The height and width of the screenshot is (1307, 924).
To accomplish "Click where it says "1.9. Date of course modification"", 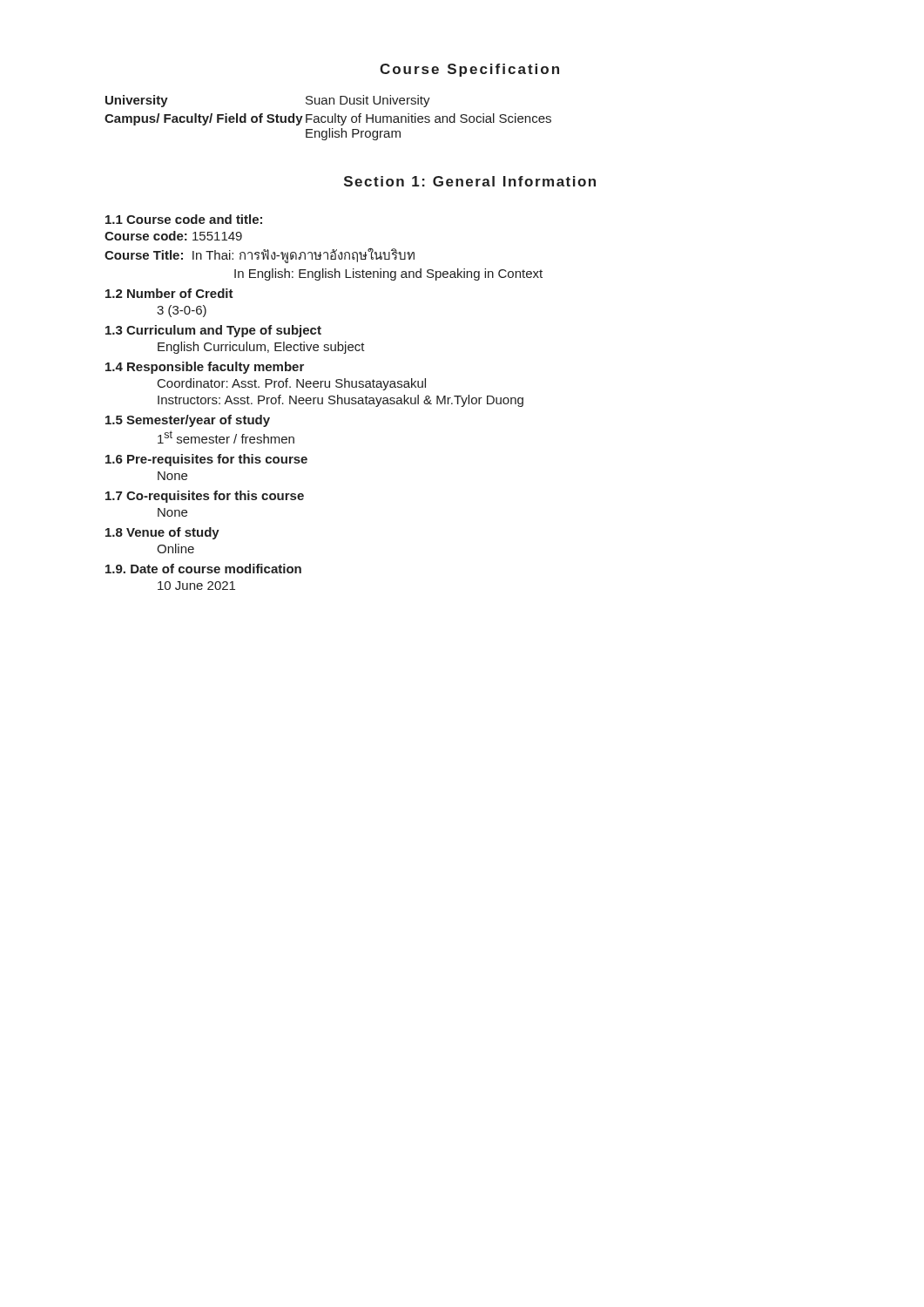I will click(203, 569).
